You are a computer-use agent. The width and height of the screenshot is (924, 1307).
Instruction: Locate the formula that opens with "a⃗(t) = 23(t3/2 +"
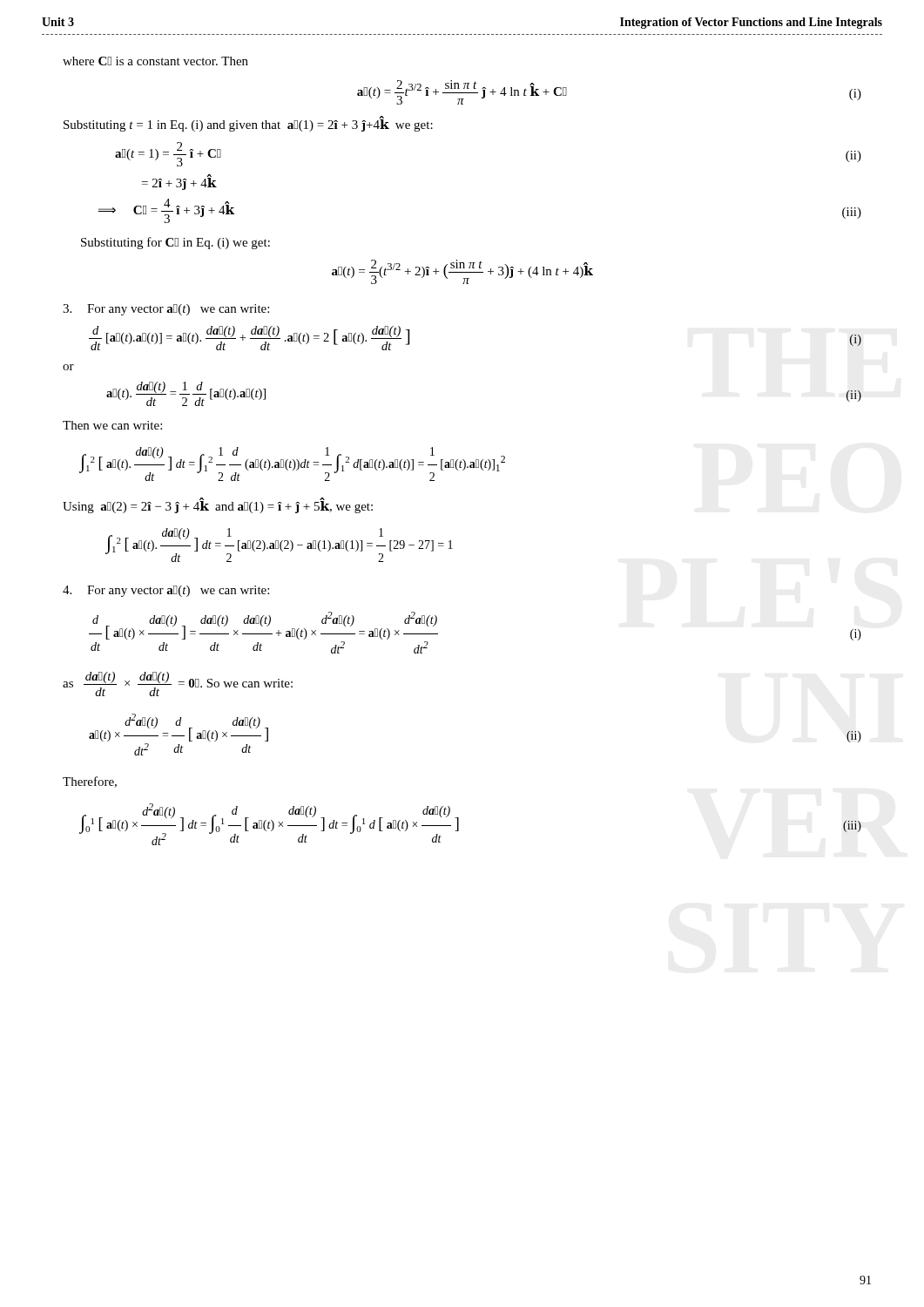(462, 272)
